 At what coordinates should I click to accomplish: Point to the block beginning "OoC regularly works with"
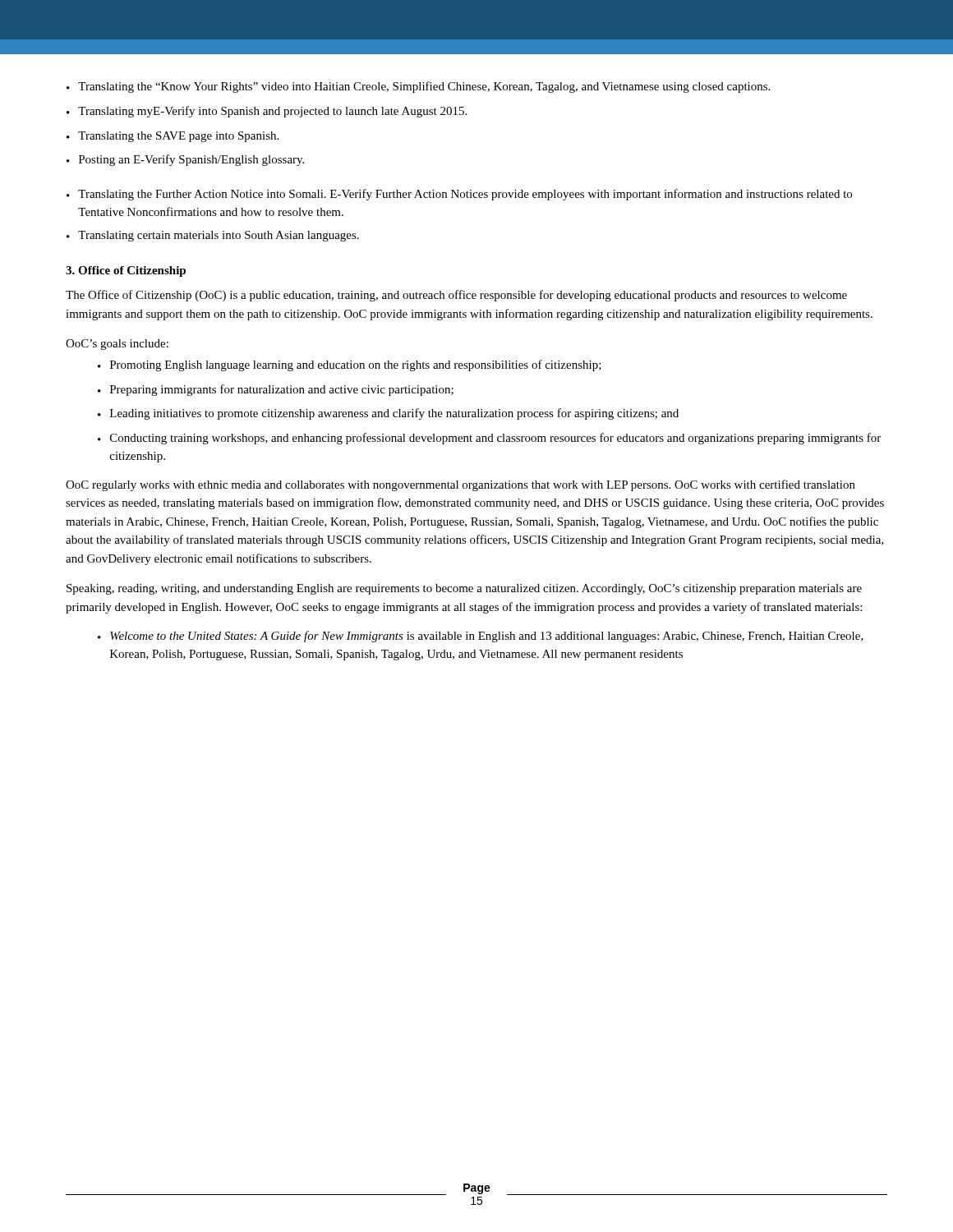[475, 521]
